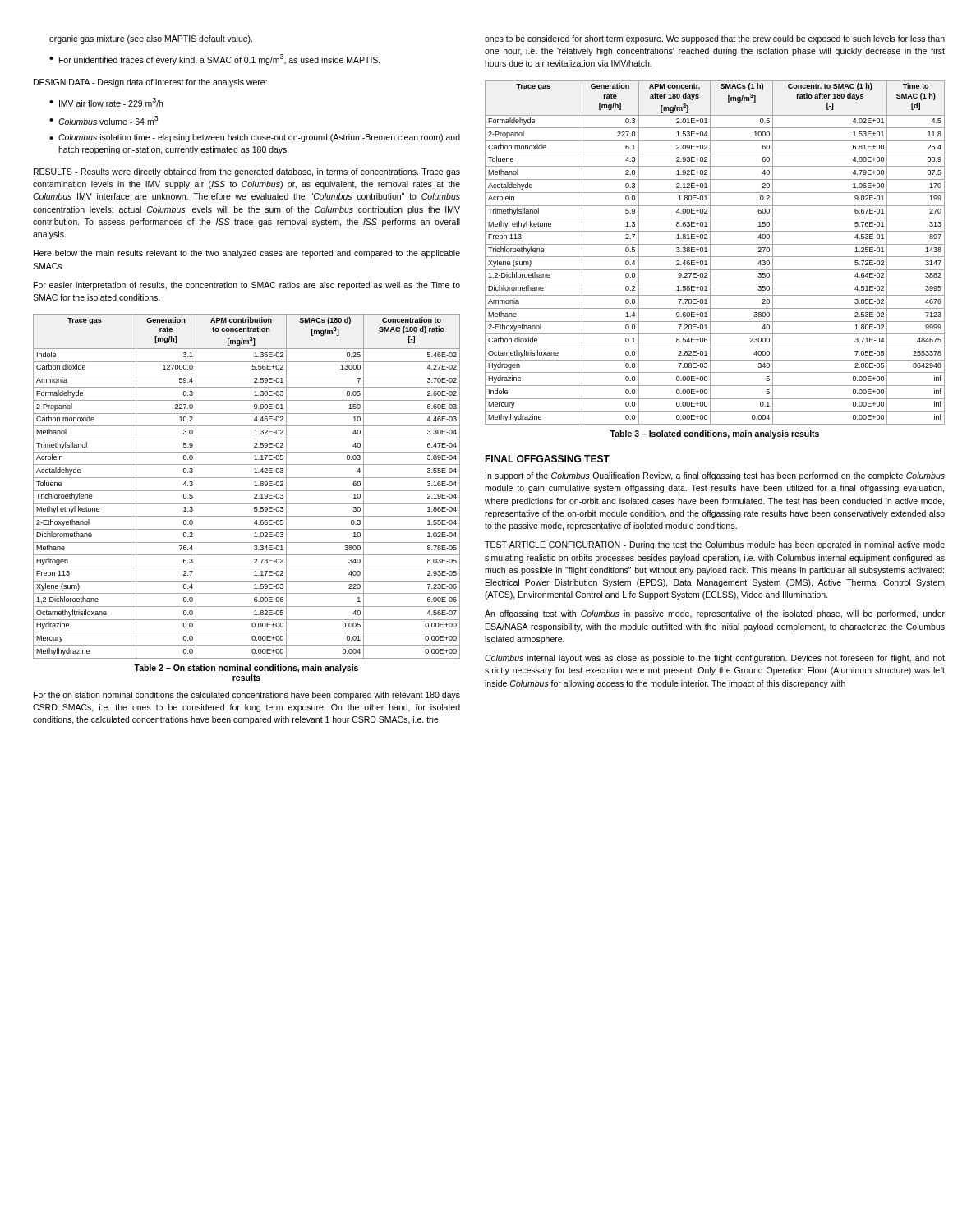Point to the text block starting "• Columbus volume - 64 m3"

pos(104,120)
